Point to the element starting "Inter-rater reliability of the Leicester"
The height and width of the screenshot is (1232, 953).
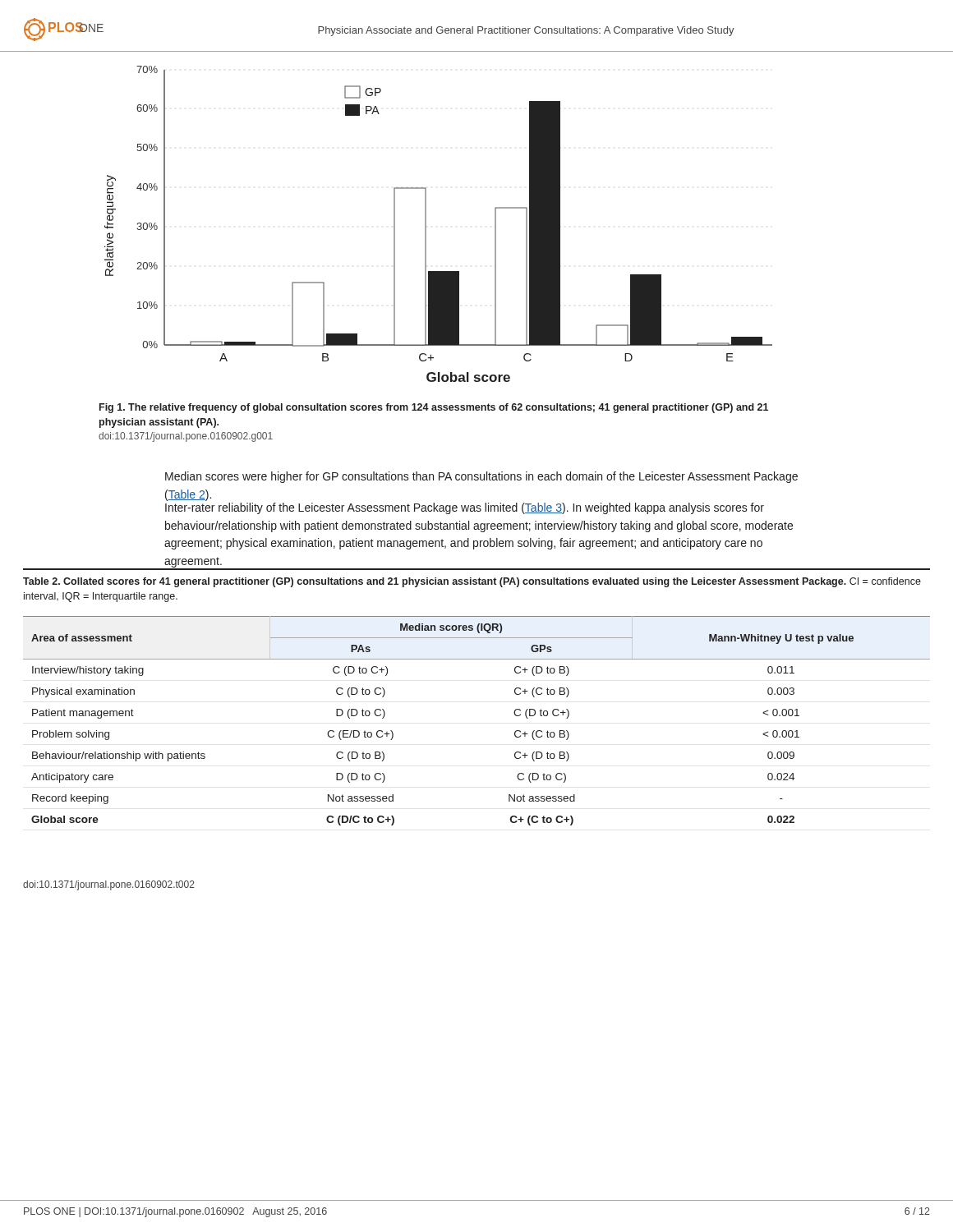pyautogui.click(x=479, y=534)
